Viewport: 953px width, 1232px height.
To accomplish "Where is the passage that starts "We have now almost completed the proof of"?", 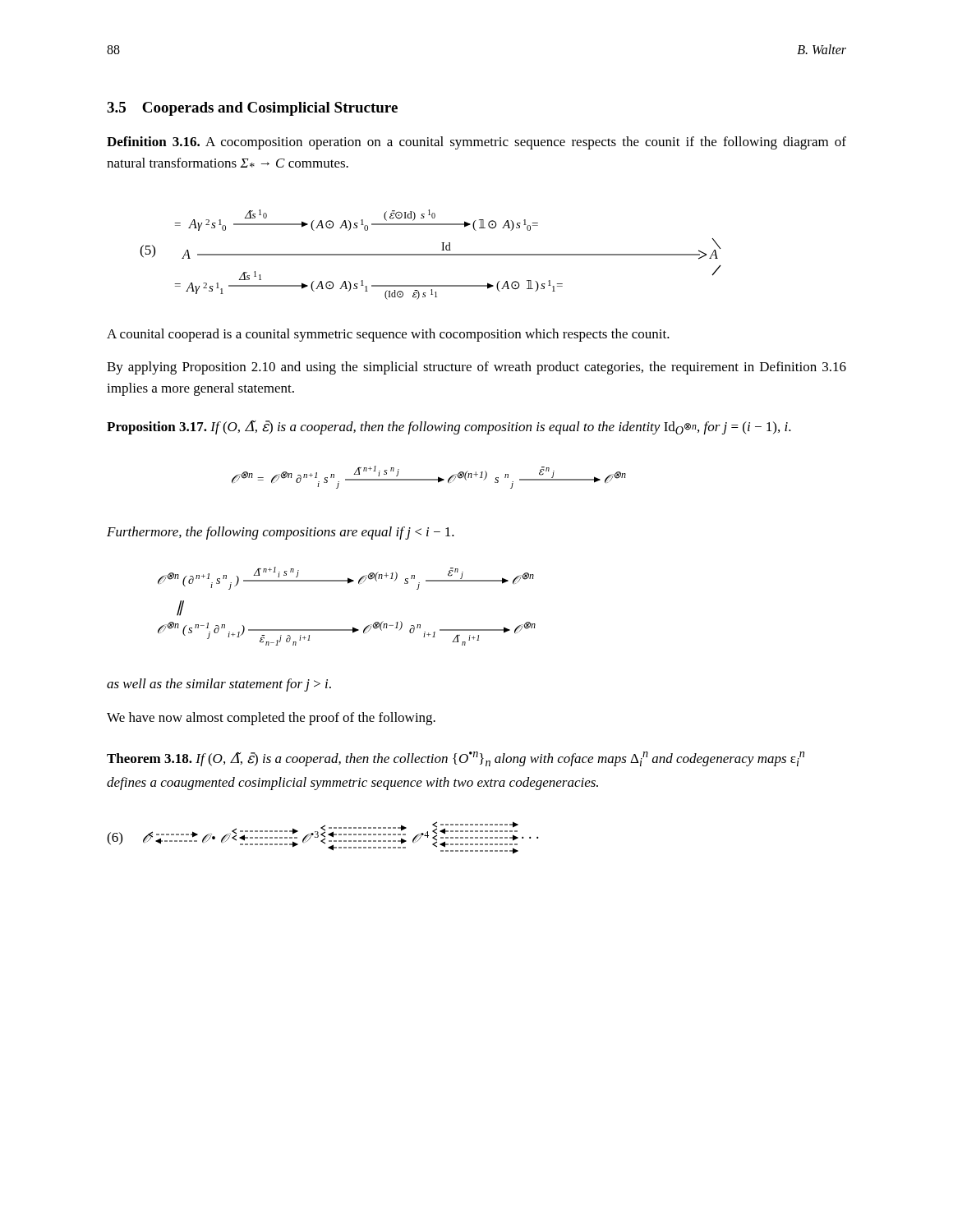I will pos(272,717).
